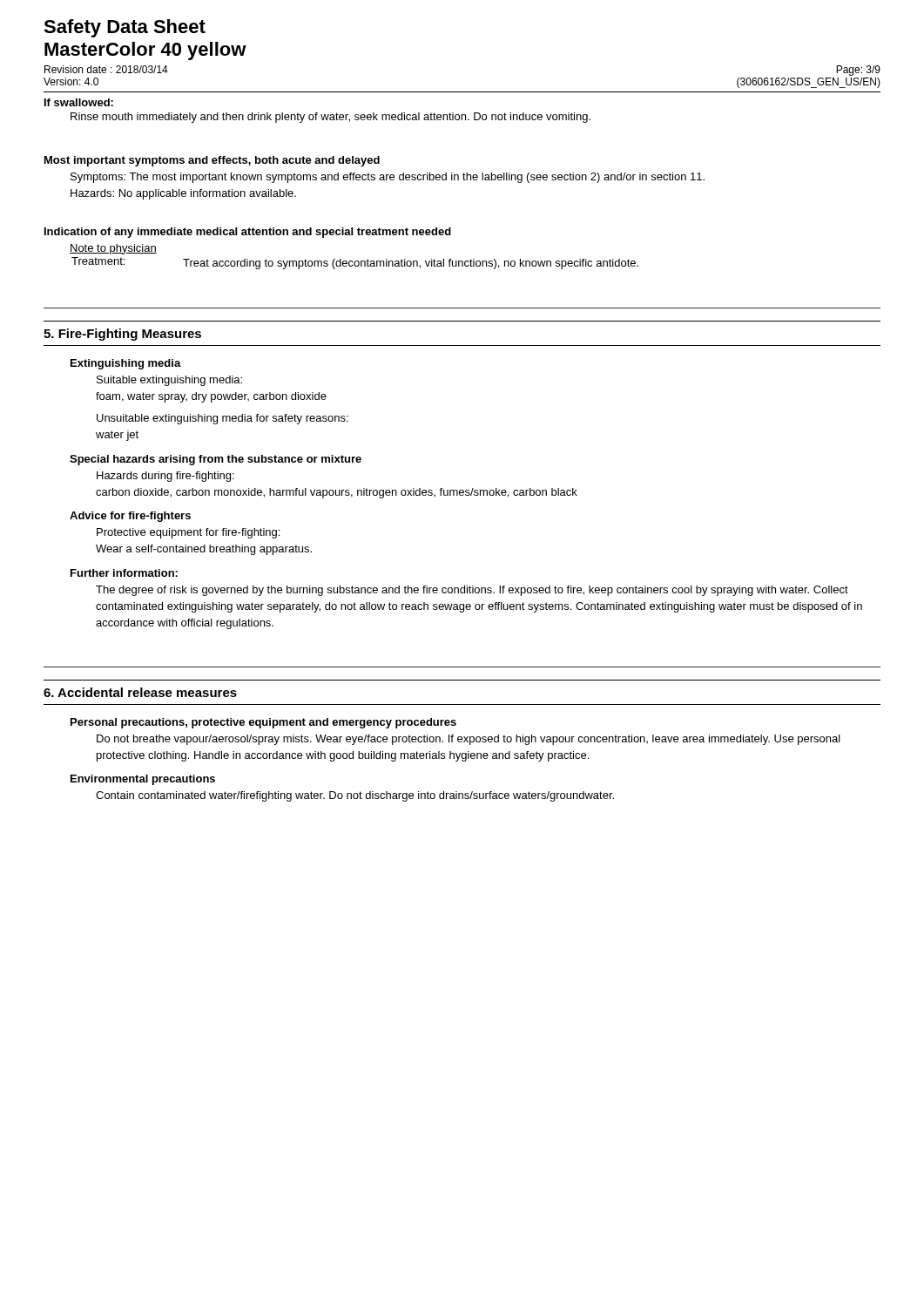
Task: Locate the region starting "Advice for fire-fighters"
Action: coord(130,517)
